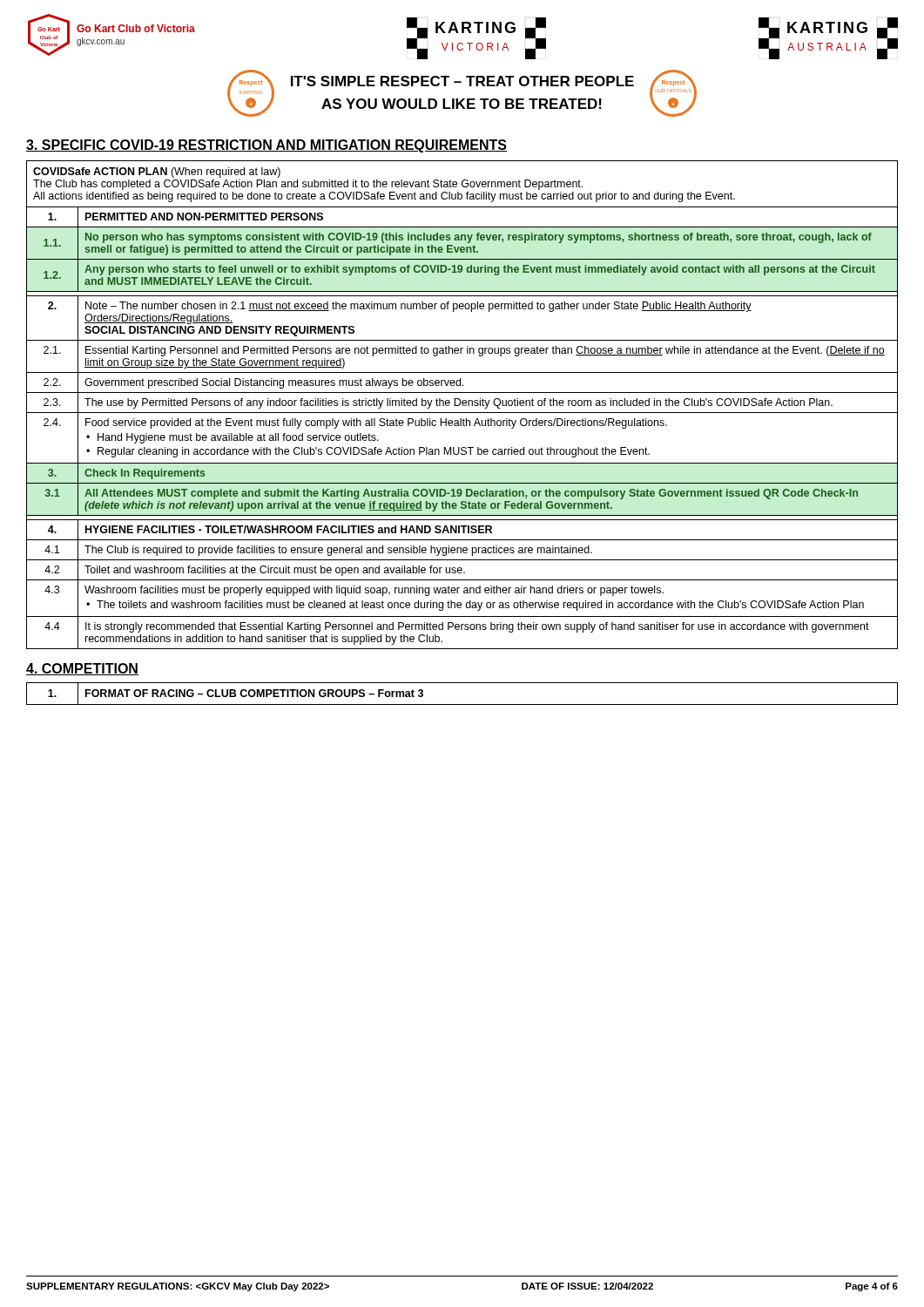Image resolution: width=924 pixels, height=1307 pixels.
Task: Point to "3. SPECIFIC COVID-19 RESTRICTION AND MITIGATION REQUIREMENTS"
Action: (x=267, y=145)
